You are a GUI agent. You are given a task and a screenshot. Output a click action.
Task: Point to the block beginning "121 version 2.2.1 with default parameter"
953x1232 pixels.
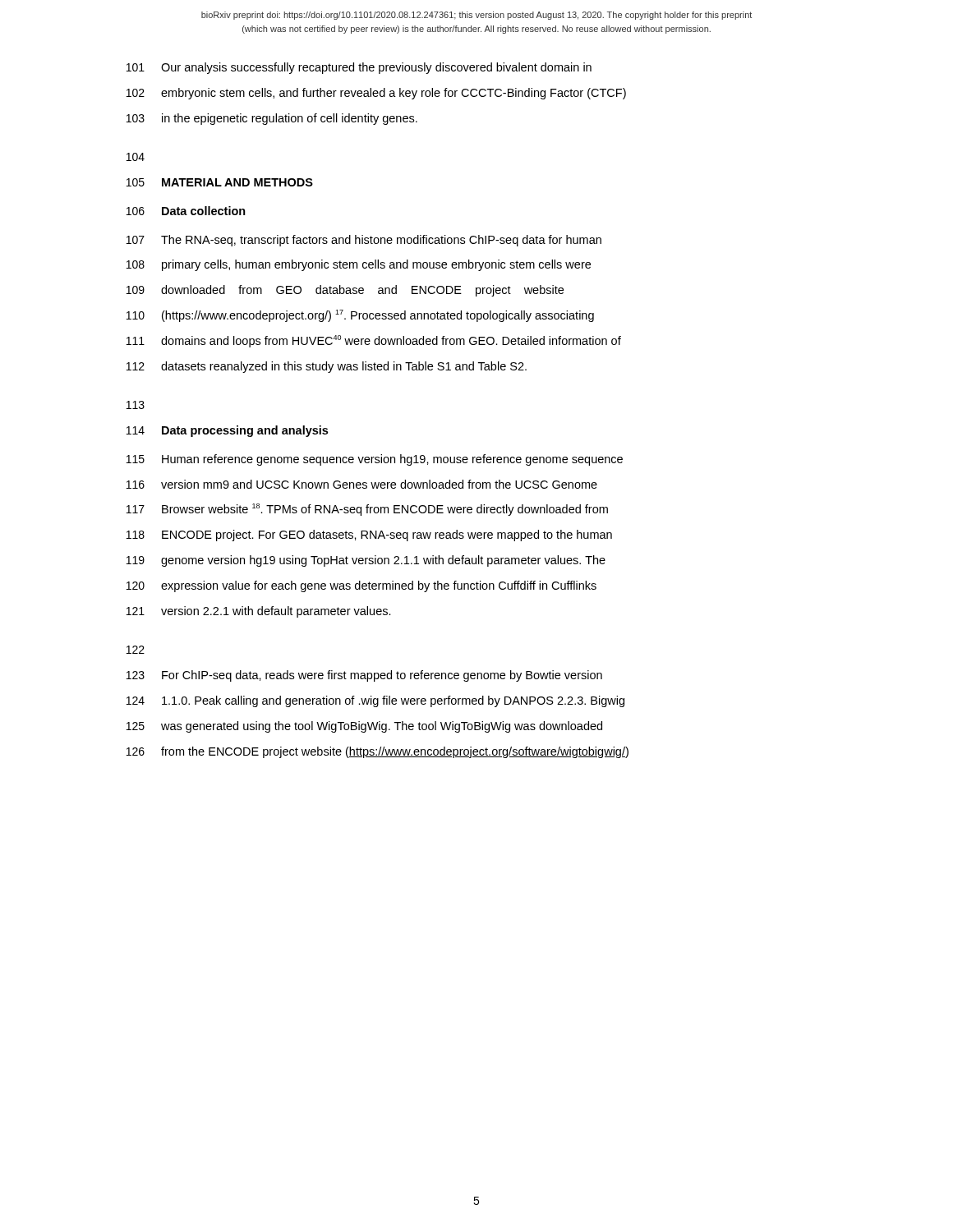click(x=259, y=612)
